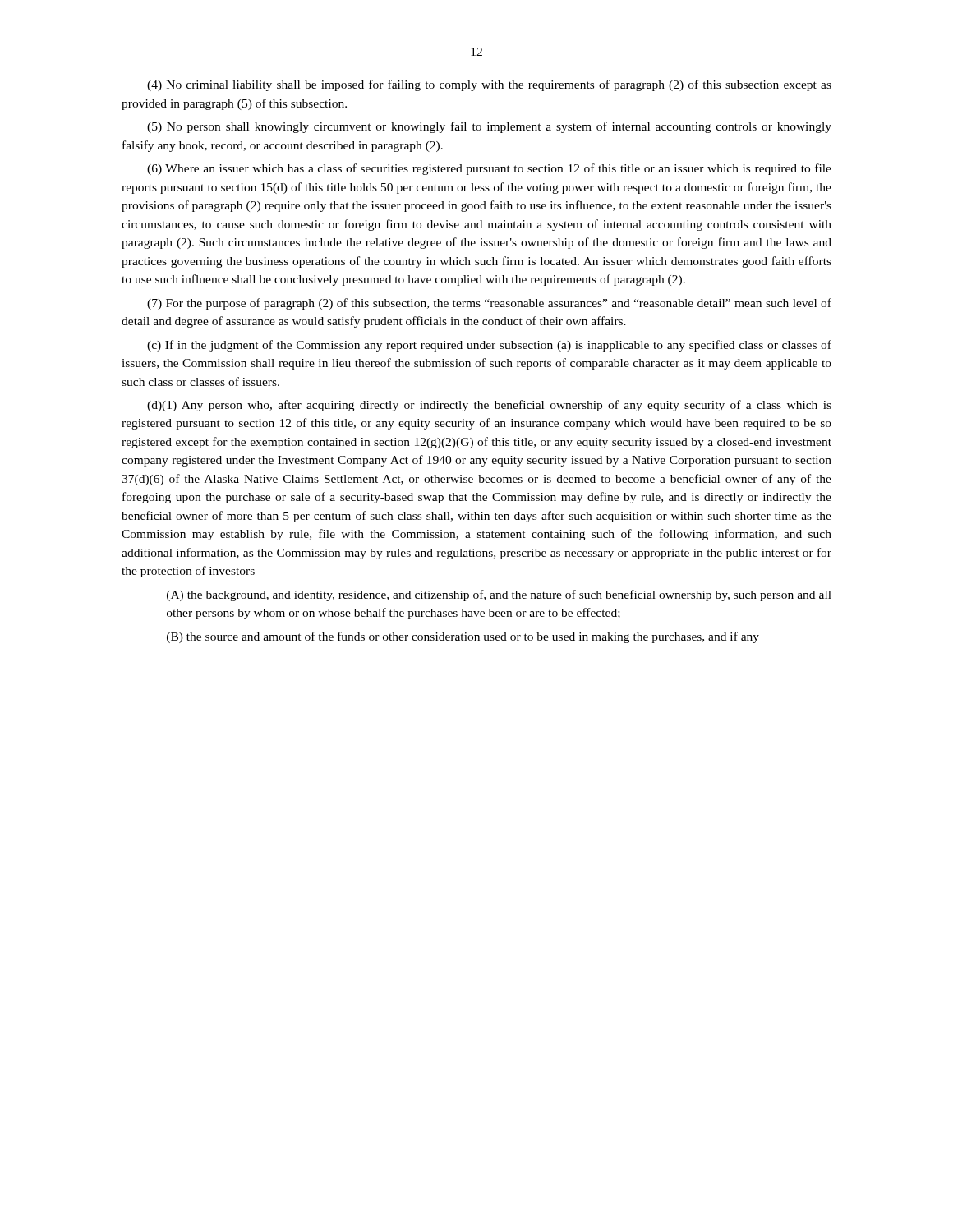Locate the list item that says "(A) the background,"
This screenshot has height=1232, width=953.
[499, 603]
